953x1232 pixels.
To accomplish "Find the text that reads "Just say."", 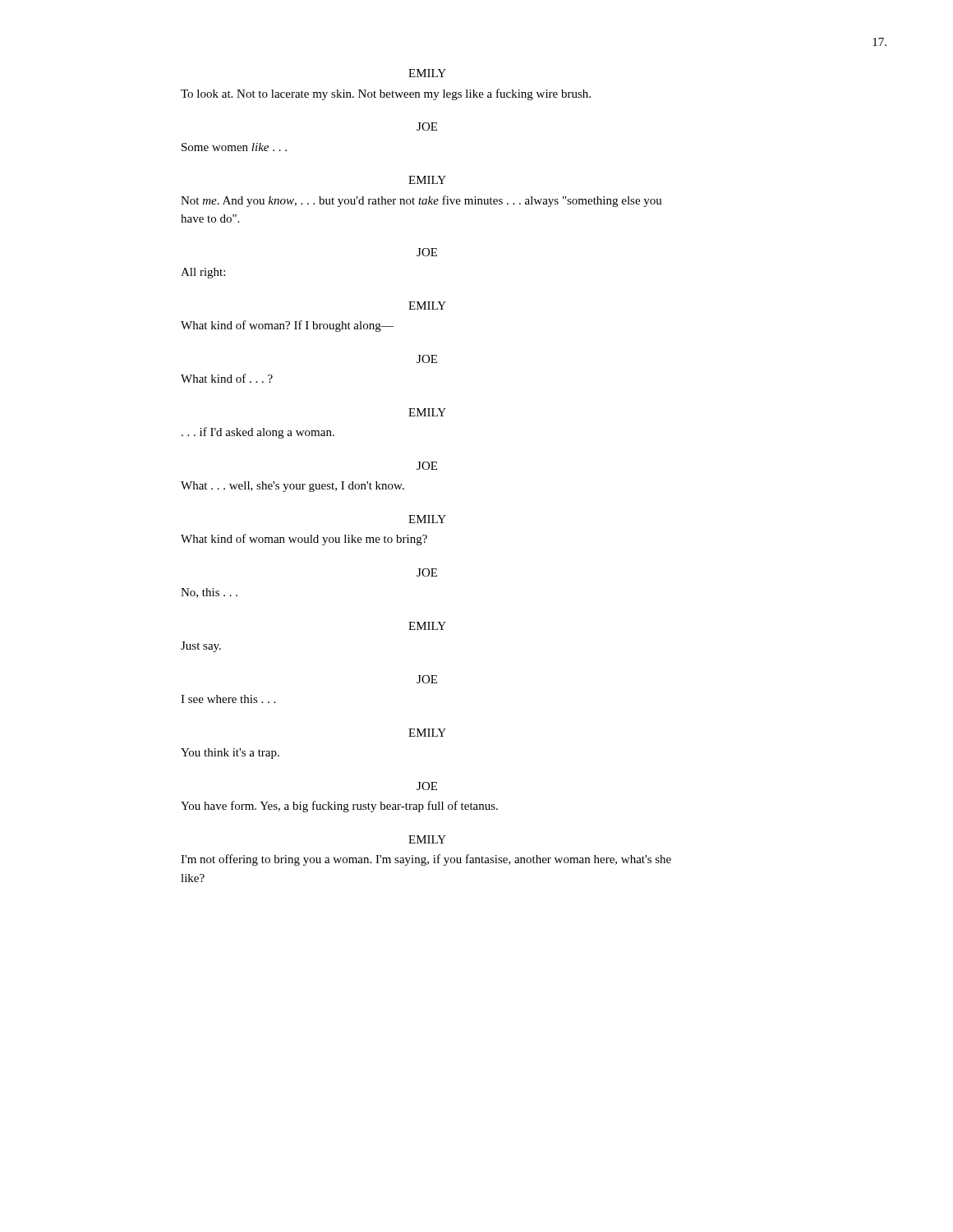I will point(201,646).
